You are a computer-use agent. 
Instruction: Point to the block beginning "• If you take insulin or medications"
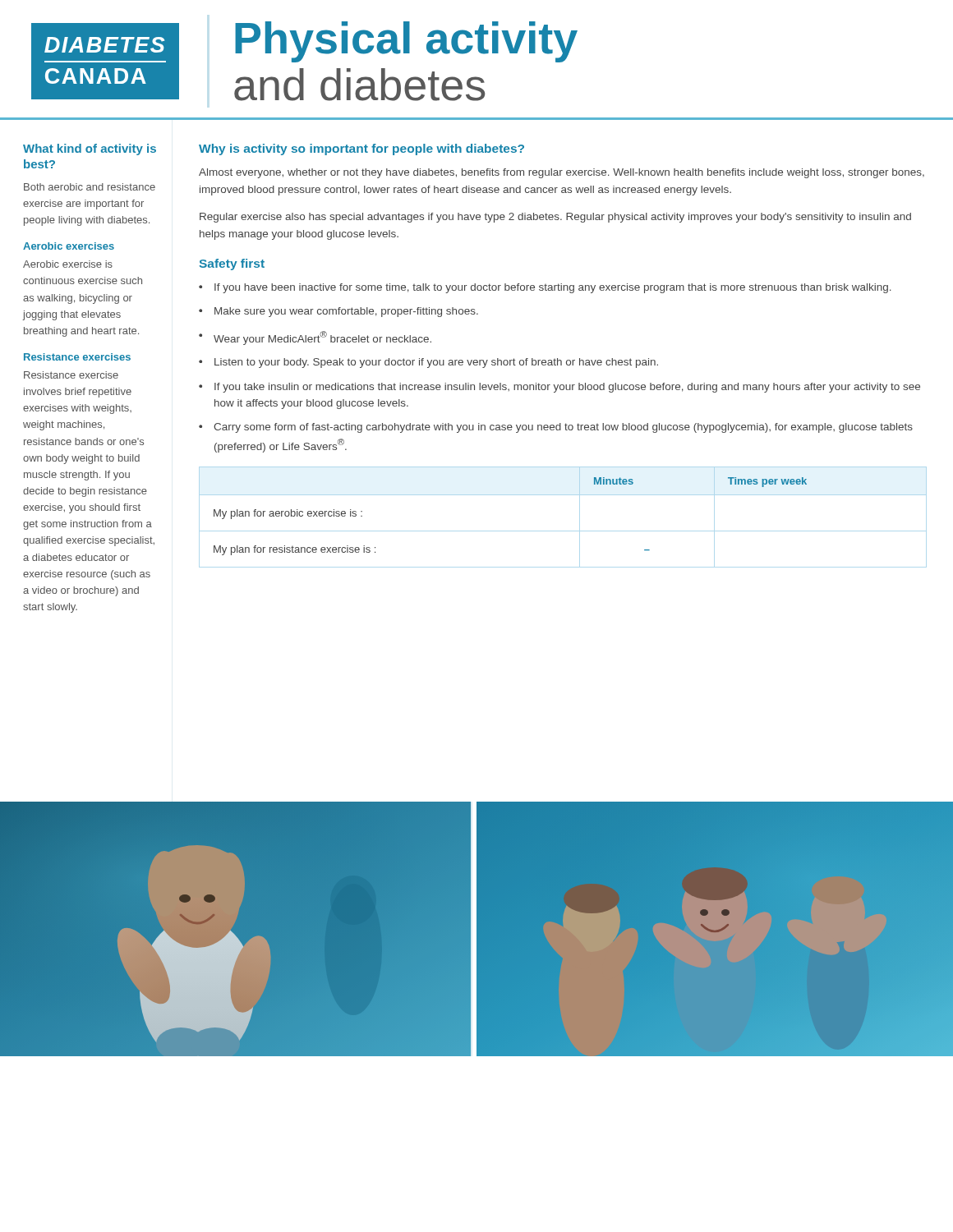pos(560,394)
